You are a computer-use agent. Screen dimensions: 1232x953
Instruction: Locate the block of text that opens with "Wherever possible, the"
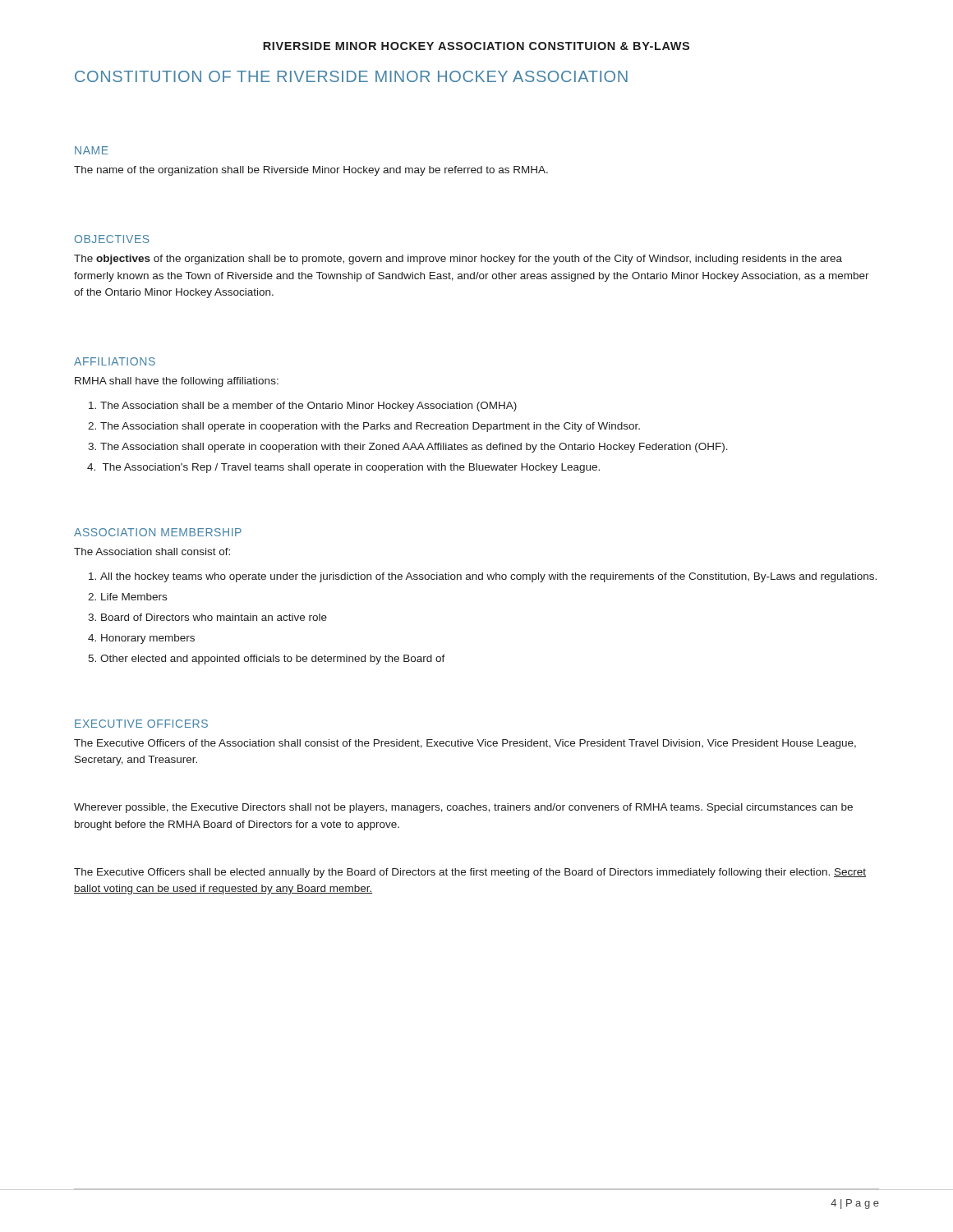(x=464, y=816)
